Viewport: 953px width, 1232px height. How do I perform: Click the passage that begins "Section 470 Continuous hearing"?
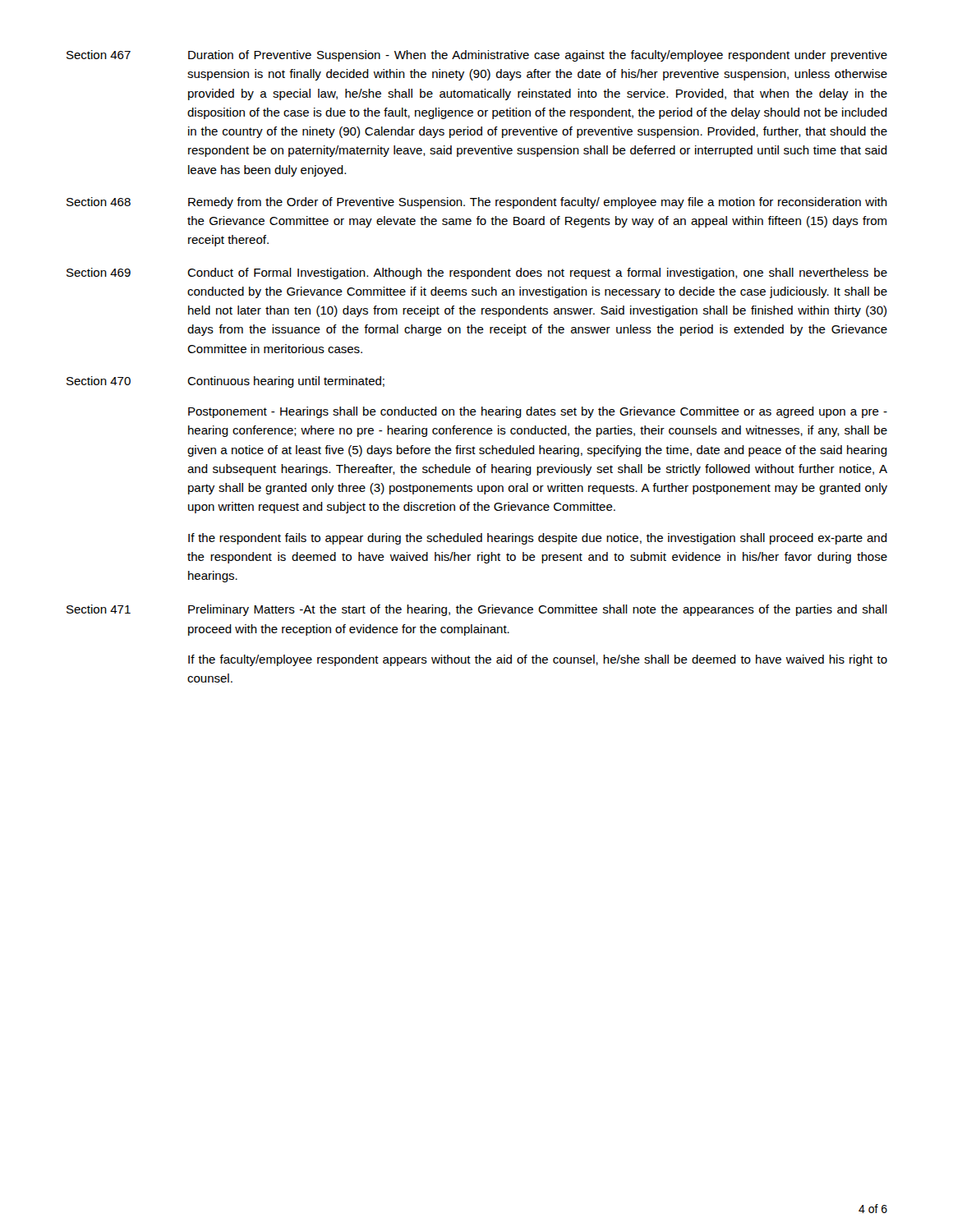[x=226, y=382]
